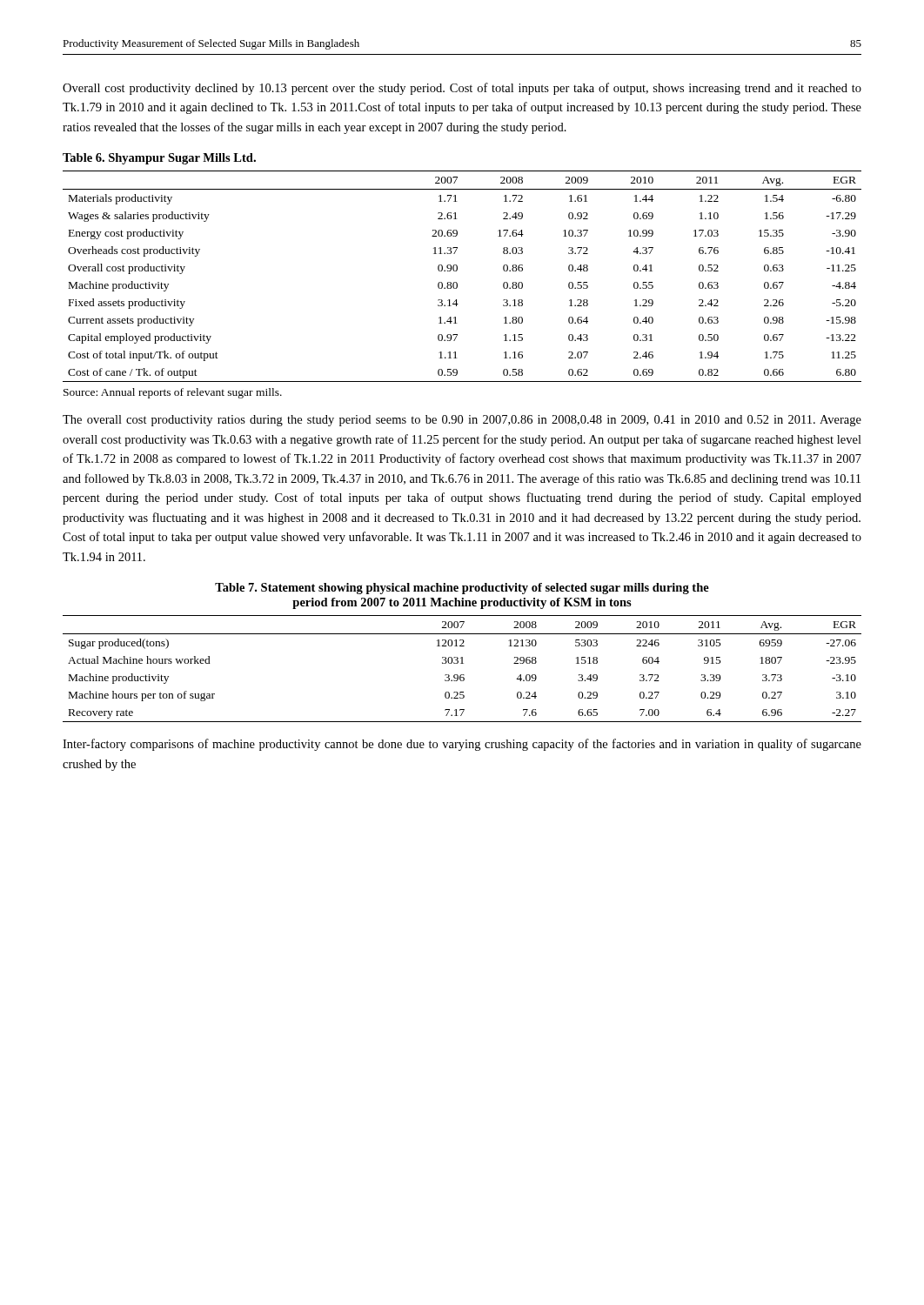
Task: Find the element starting "Inter-factory comparisons of machine productivity cannot be"
Action: (x=462, y=754)
